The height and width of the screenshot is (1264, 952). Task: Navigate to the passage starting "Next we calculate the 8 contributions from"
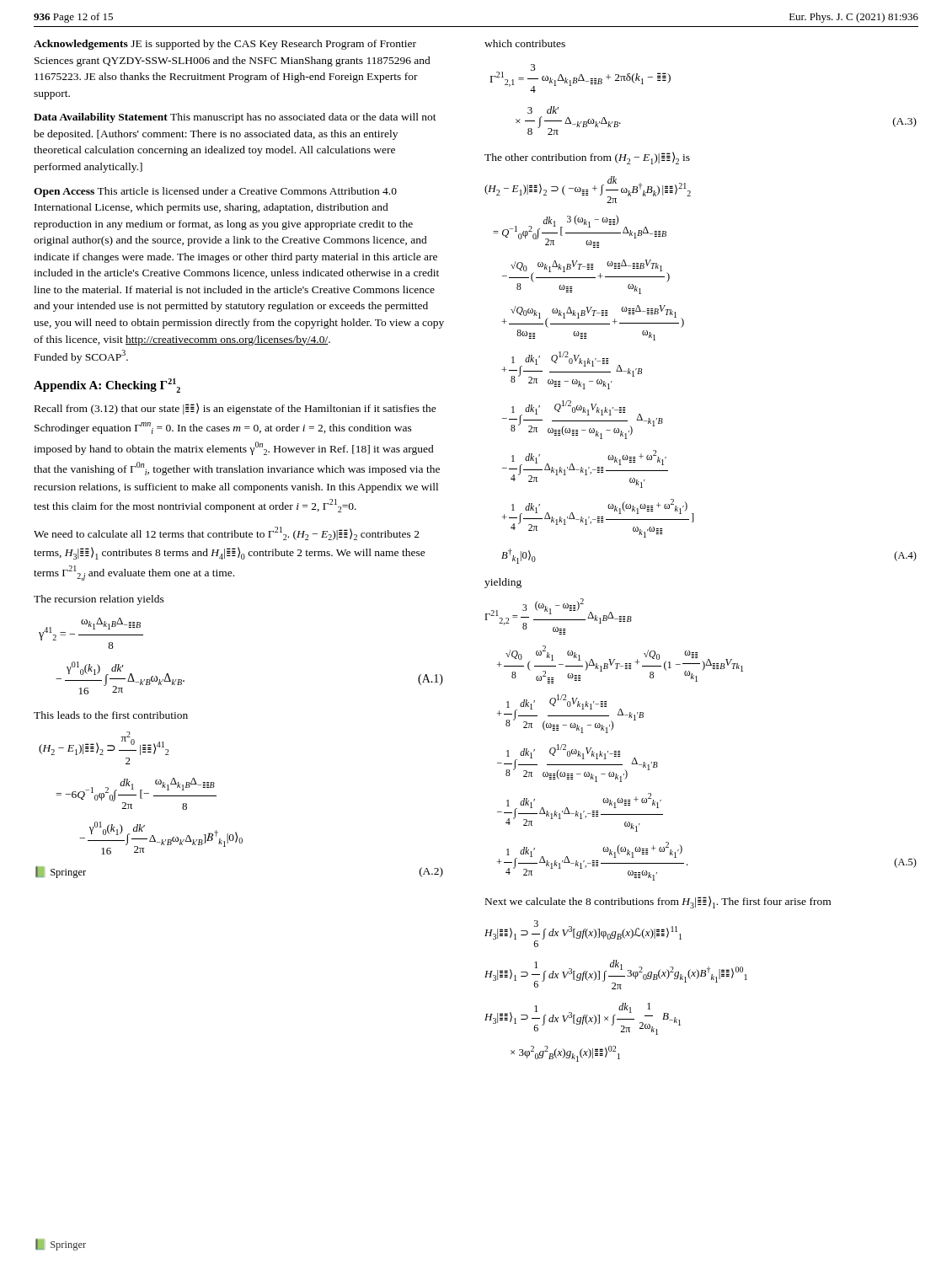pos(658,902)
